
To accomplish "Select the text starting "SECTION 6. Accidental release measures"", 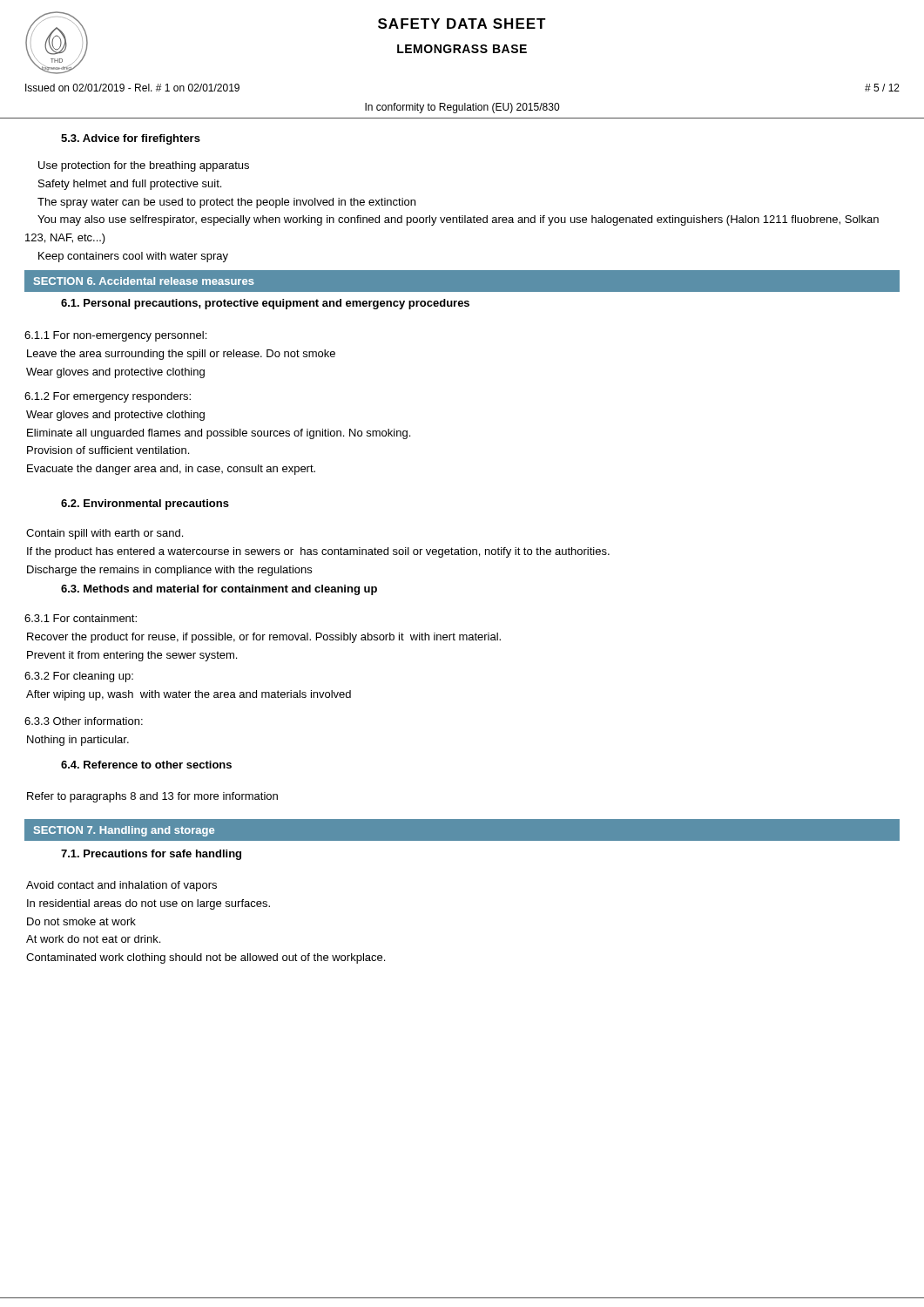I will coord(144,281).
